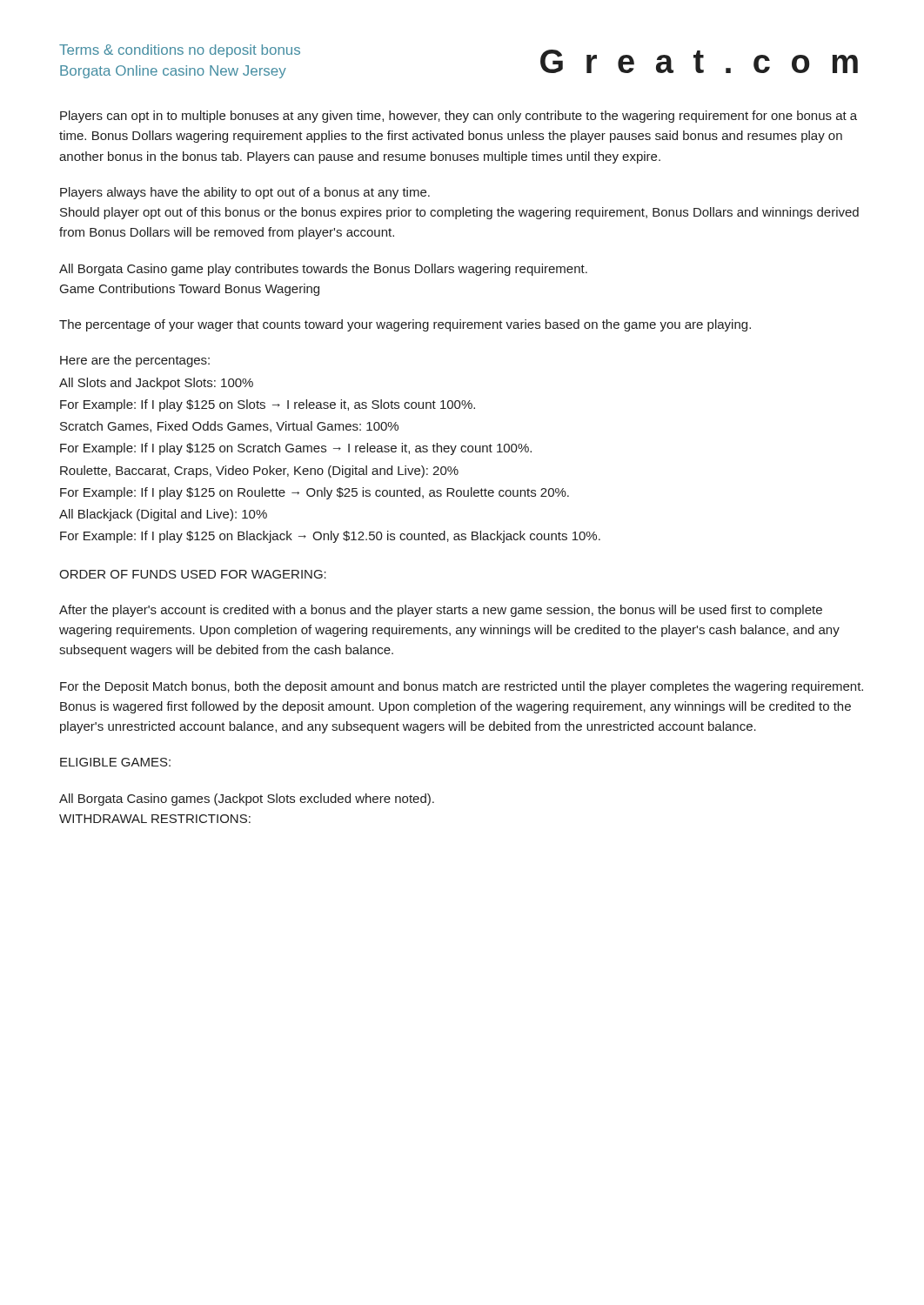Find the block on this page that starts "Players can opt in"
The width and height of the screenshot is (924, 1305).
click(458, 136)
